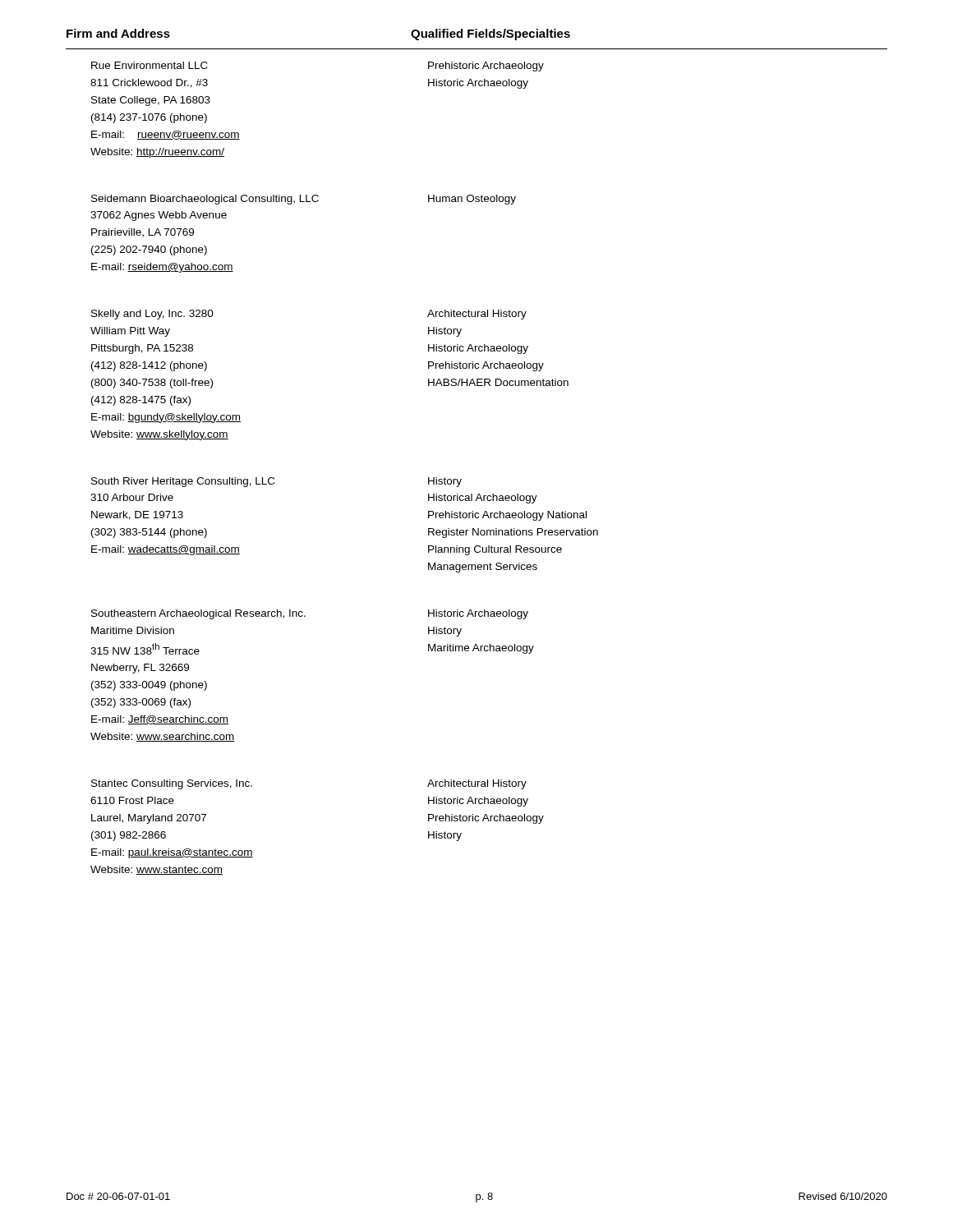Find the block on this page that starts "History Historical Archaeology Prehistoric Archaeology National"
The height and width of the screenshot is (1232, 953).
point(513,523)
